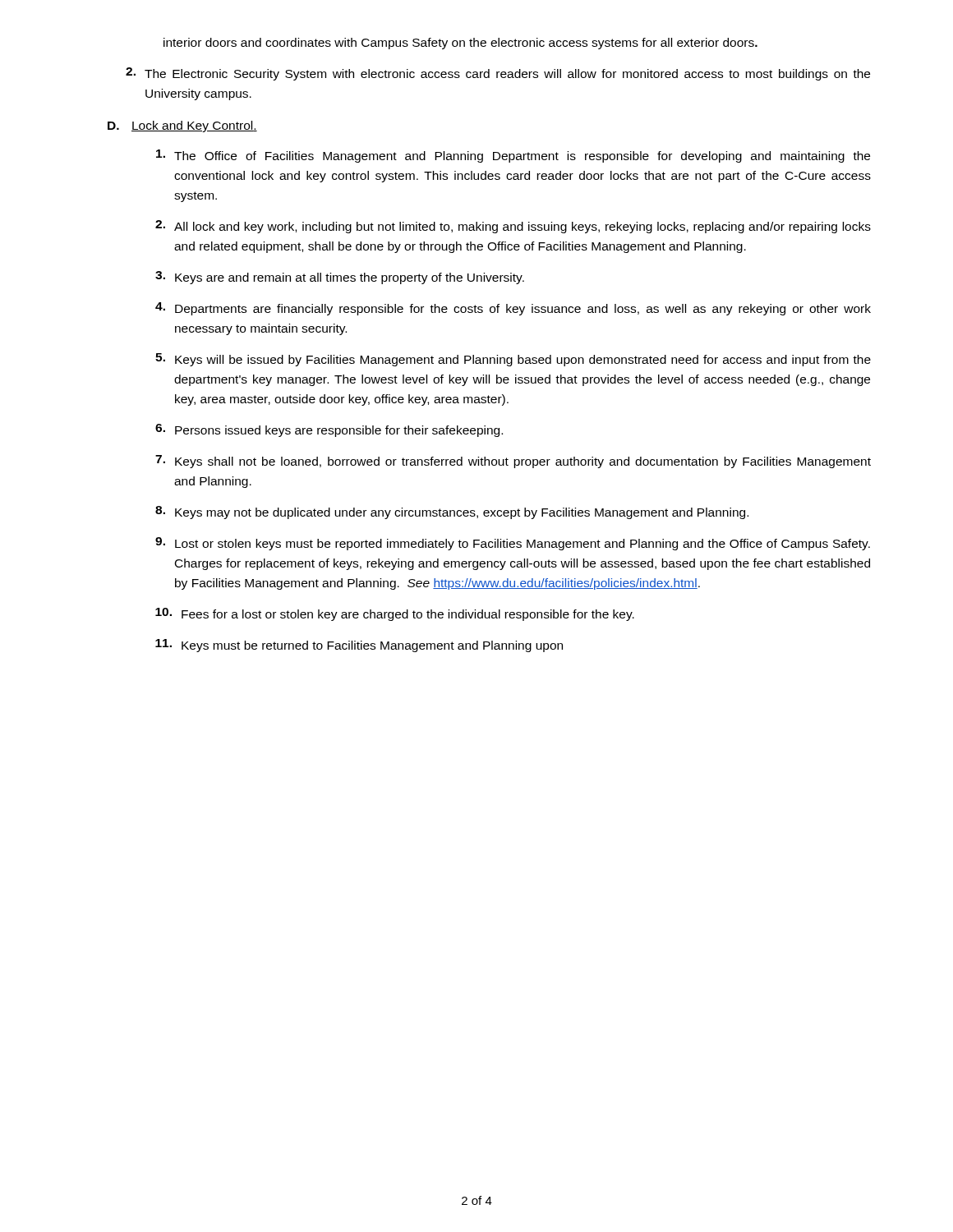Click on the block starting "interior doors and coordinates with"
Screen dimensions: 1232x953
click(460, 42)
